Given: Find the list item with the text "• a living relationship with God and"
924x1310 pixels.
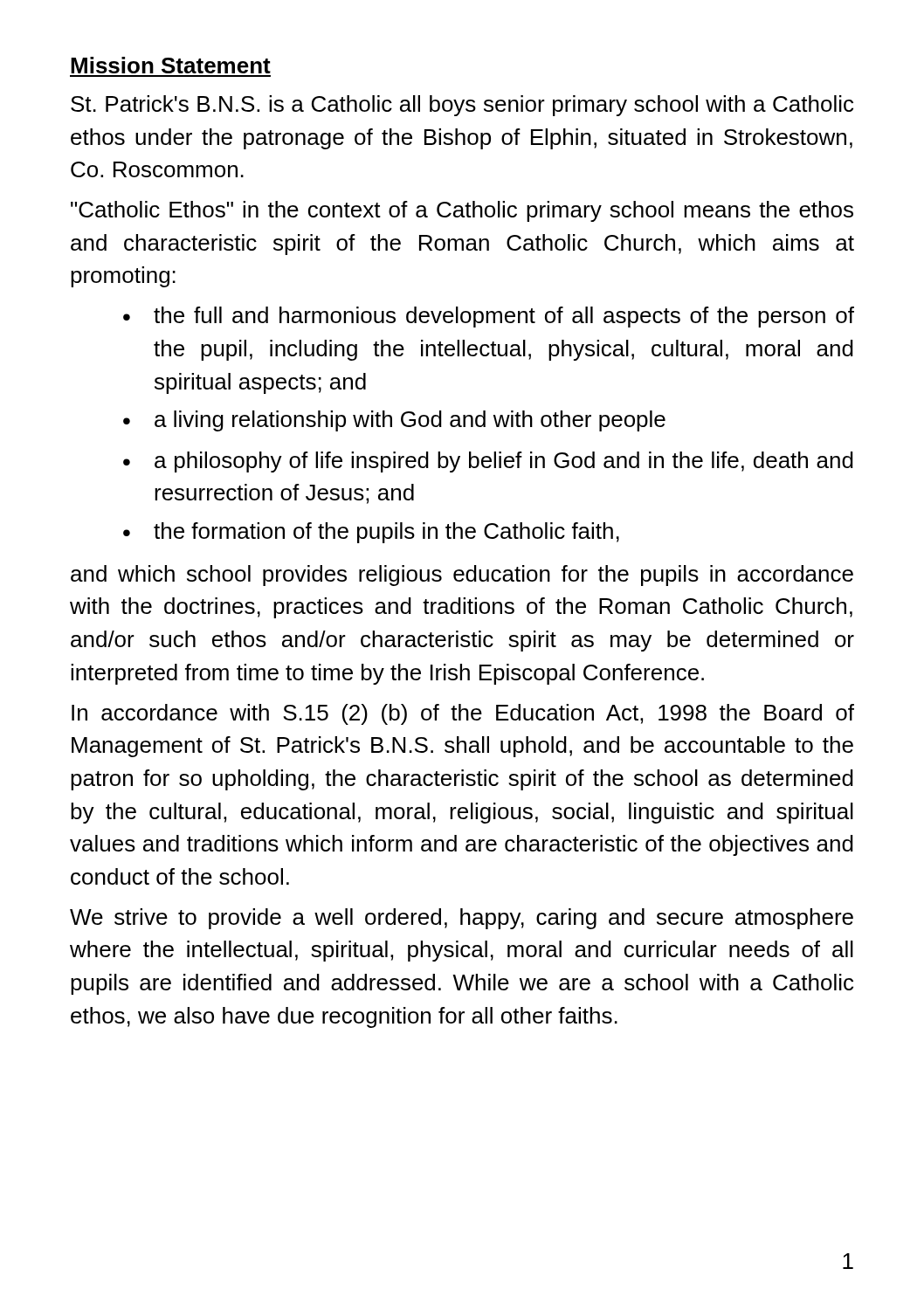Looking at the screenshot, I should (x=488, y=421).
